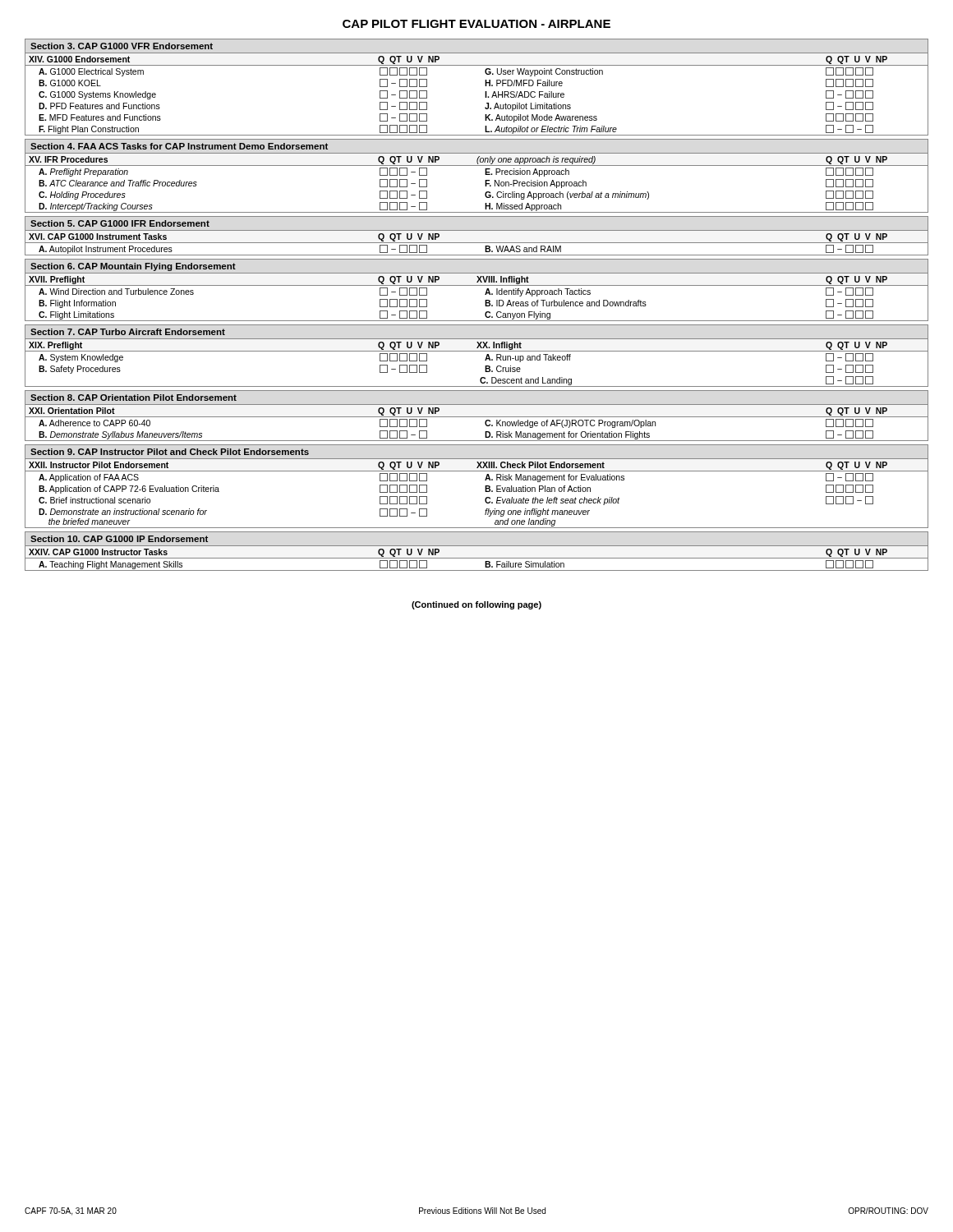The height and width of the screenshot is (1232, 953).
Task: Point to the text starting "(Continued on following page)"
Action: tap(476, 605)
